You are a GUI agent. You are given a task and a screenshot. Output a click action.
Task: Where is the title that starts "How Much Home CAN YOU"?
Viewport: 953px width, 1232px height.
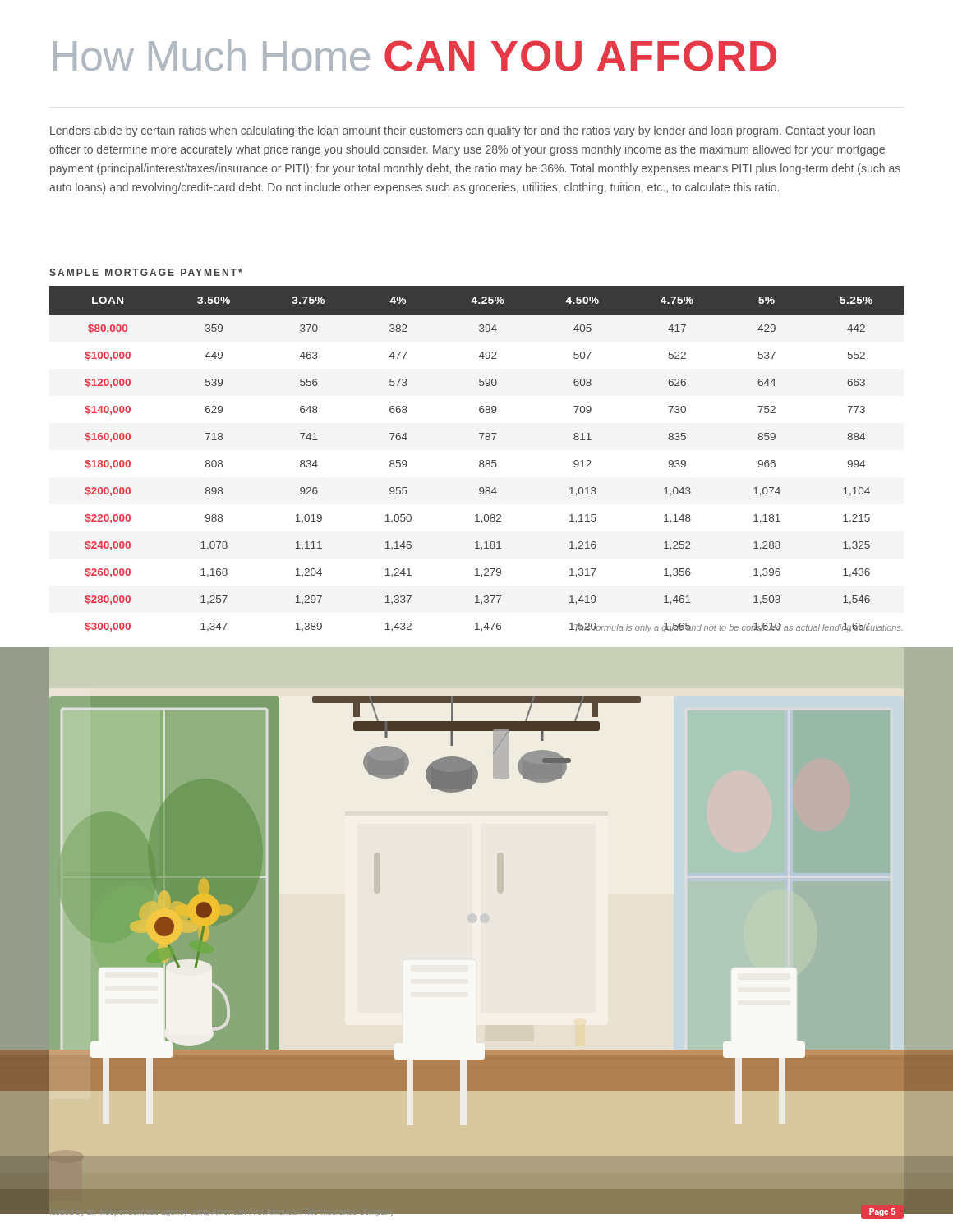click(476, 56)
